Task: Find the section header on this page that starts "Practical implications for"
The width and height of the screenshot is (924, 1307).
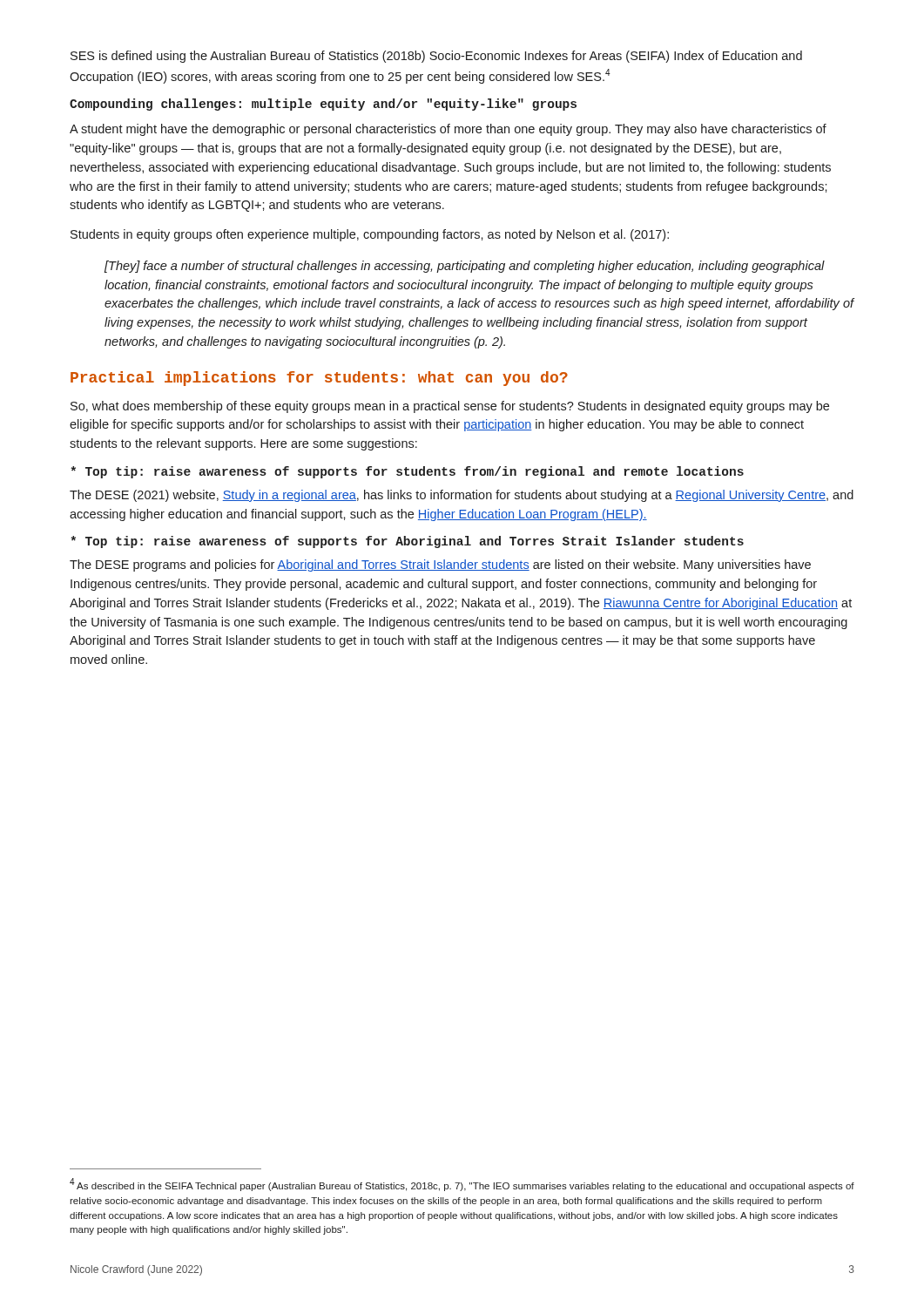Action: 319,378
